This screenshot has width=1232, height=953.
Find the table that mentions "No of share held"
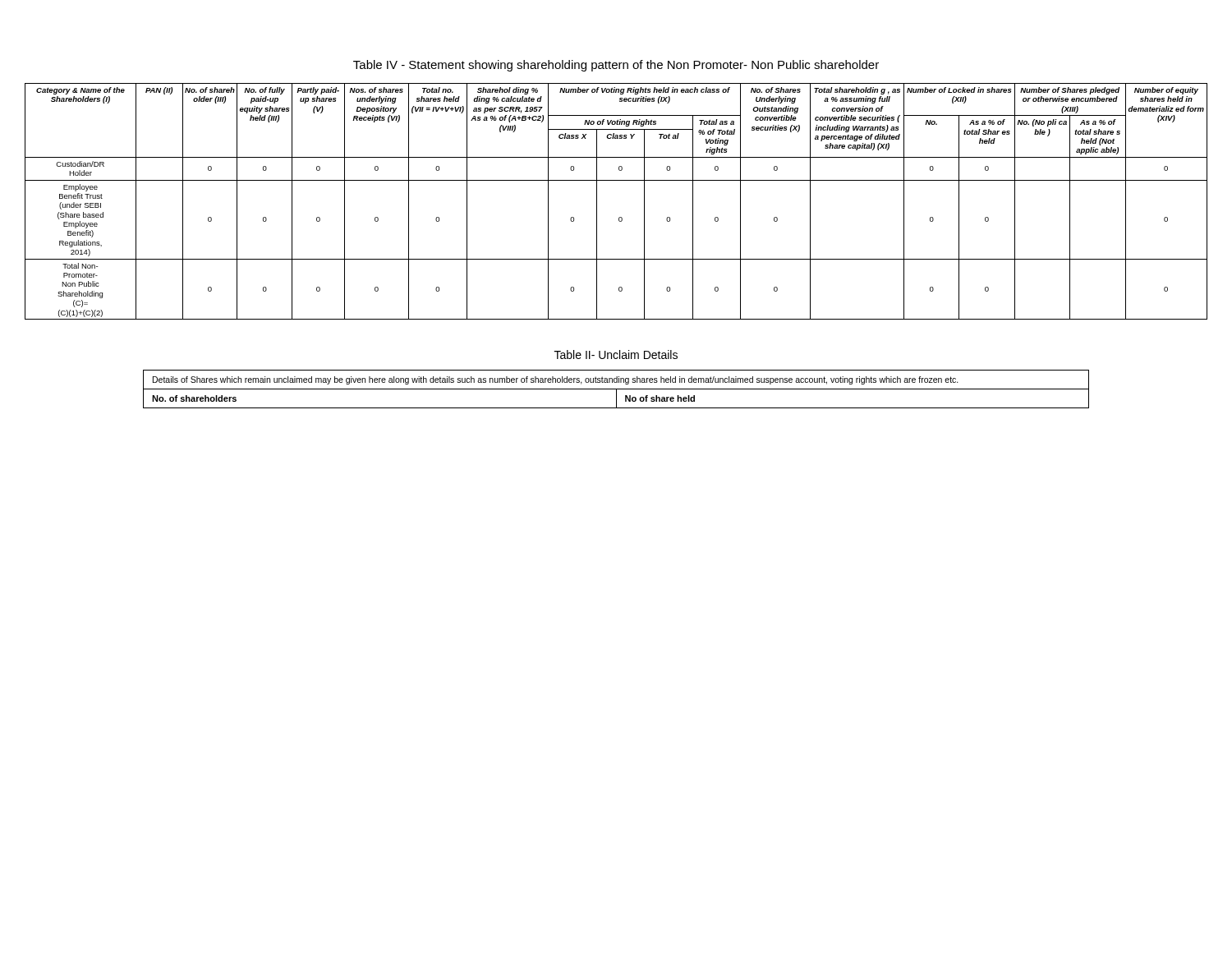pos(616,389)
